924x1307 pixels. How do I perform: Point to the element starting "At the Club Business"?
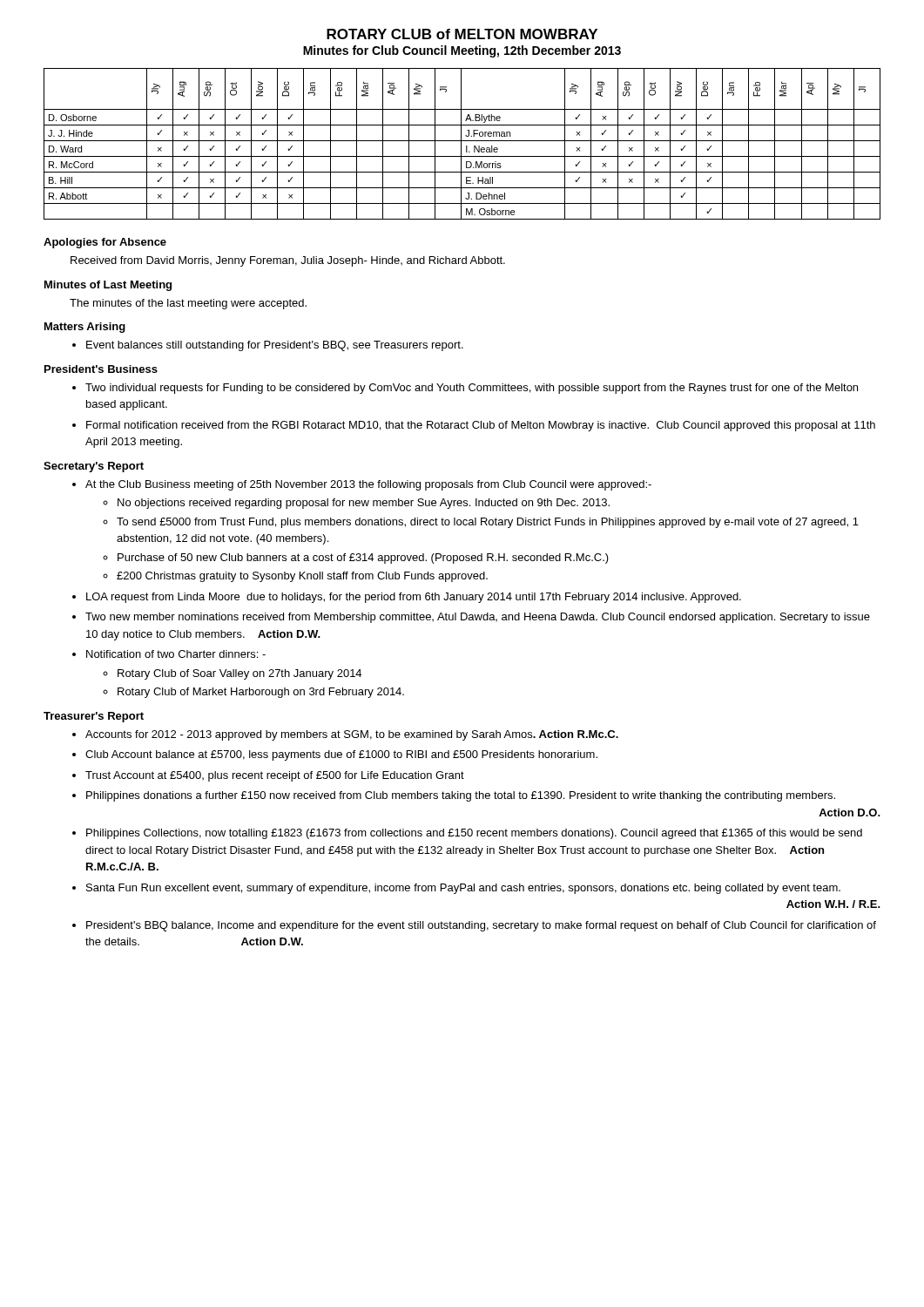pos(483,531)
